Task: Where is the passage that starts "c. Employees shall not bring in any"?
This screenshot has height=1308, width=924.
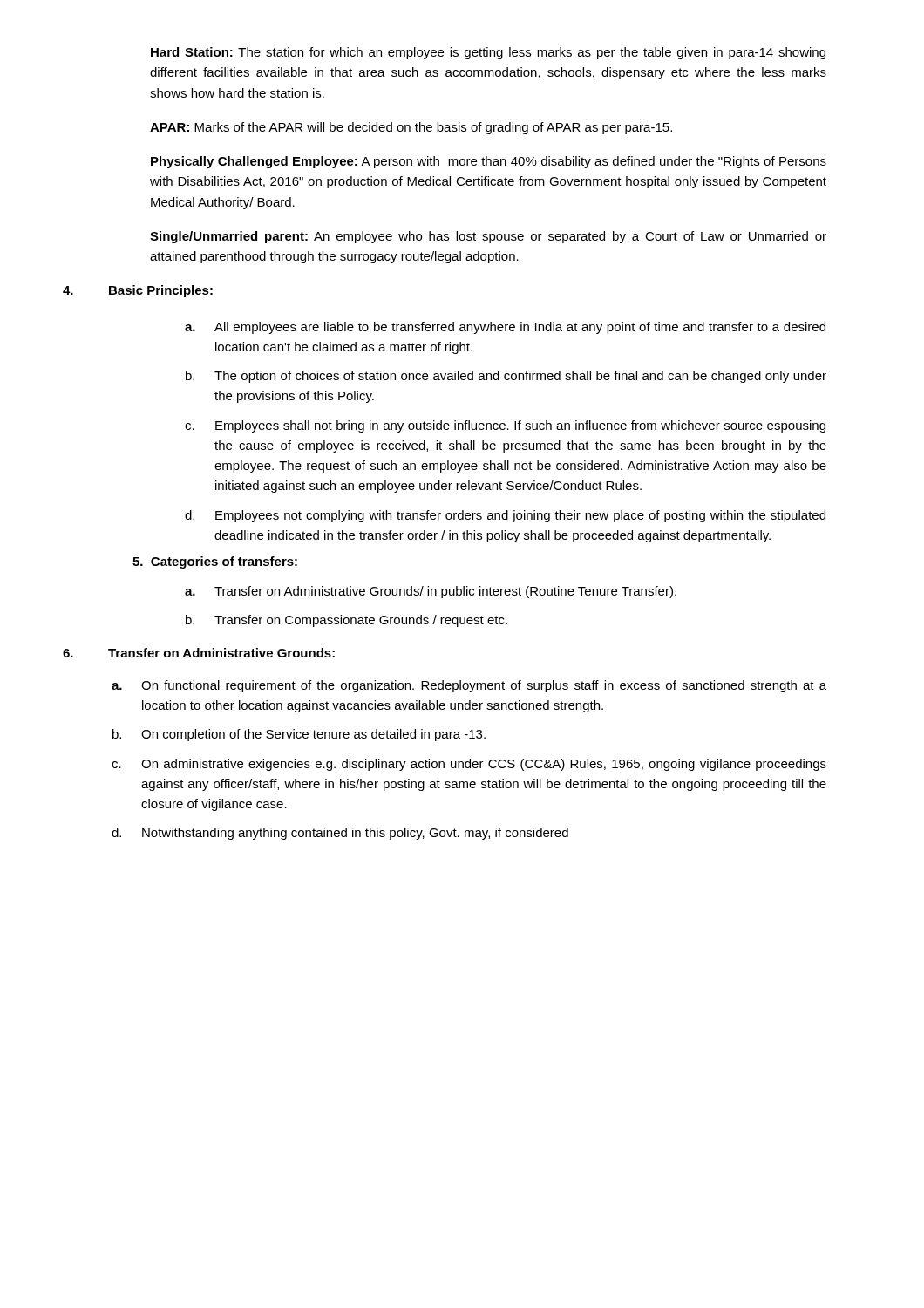Action: (x=506, y=455)
